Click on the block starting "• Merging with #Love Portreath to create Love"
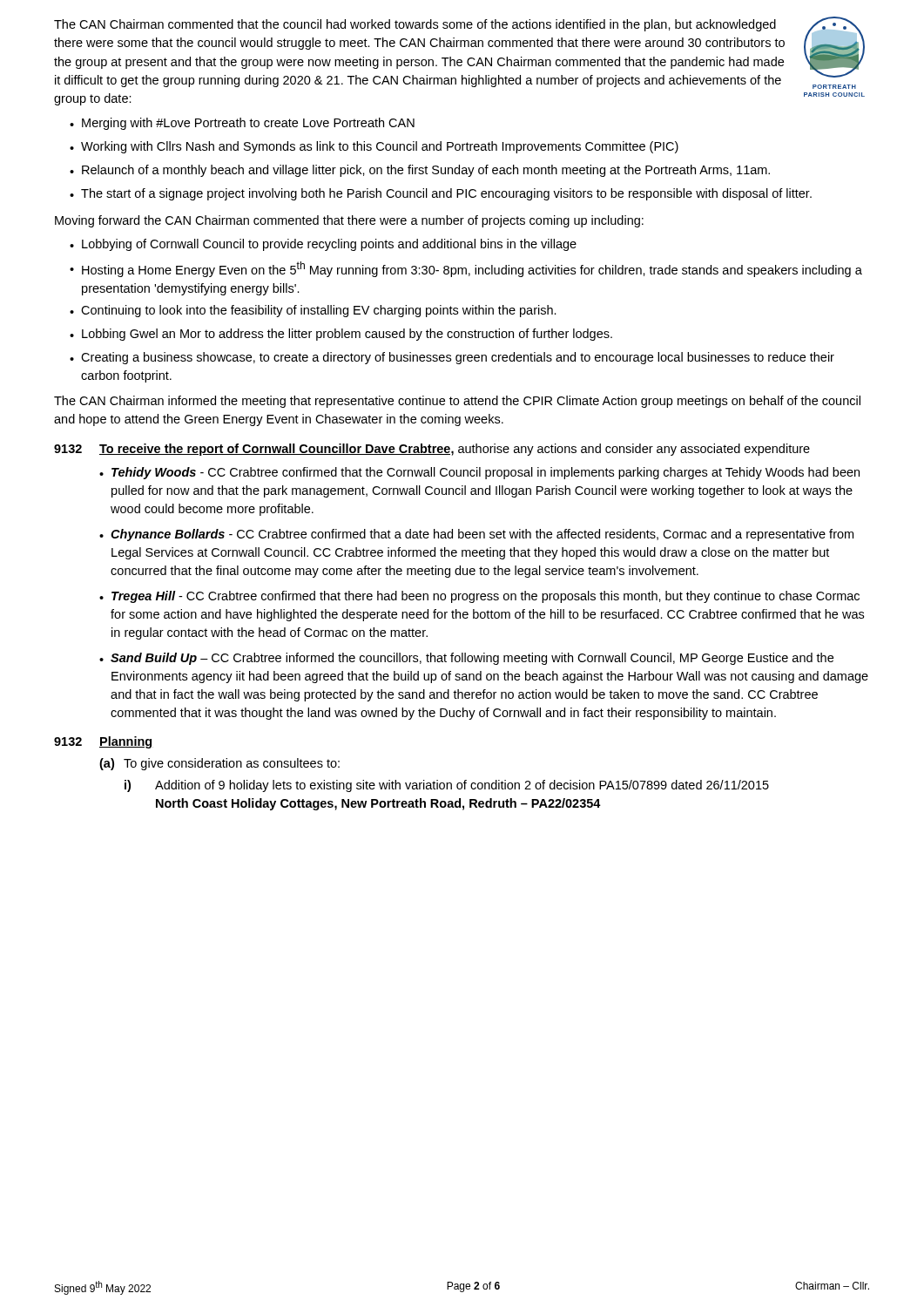This screenshot has height=1307, width=924. click(x=242, y=124)
